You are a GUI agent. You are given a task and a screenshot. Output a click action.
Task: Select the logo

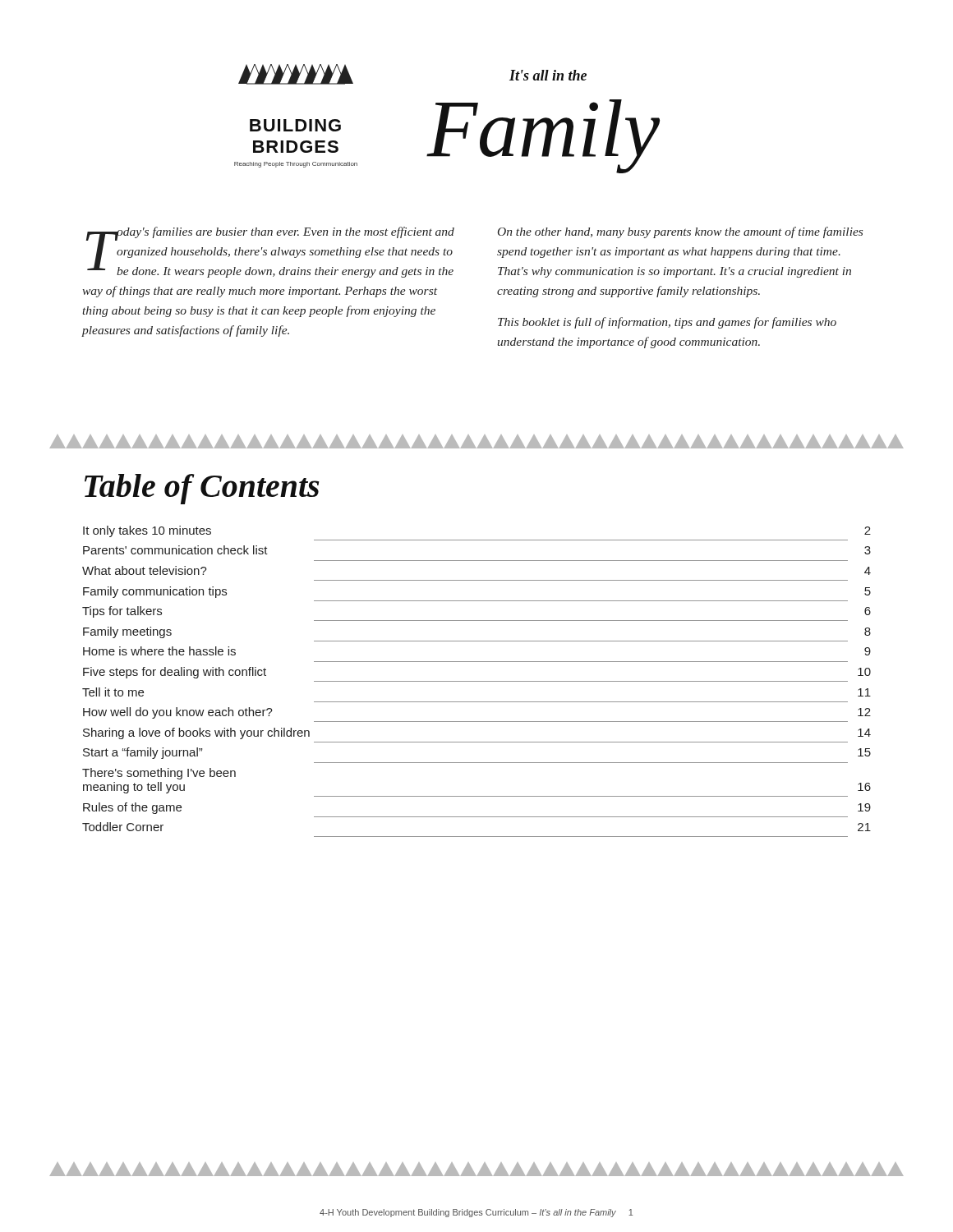[296, 117]
